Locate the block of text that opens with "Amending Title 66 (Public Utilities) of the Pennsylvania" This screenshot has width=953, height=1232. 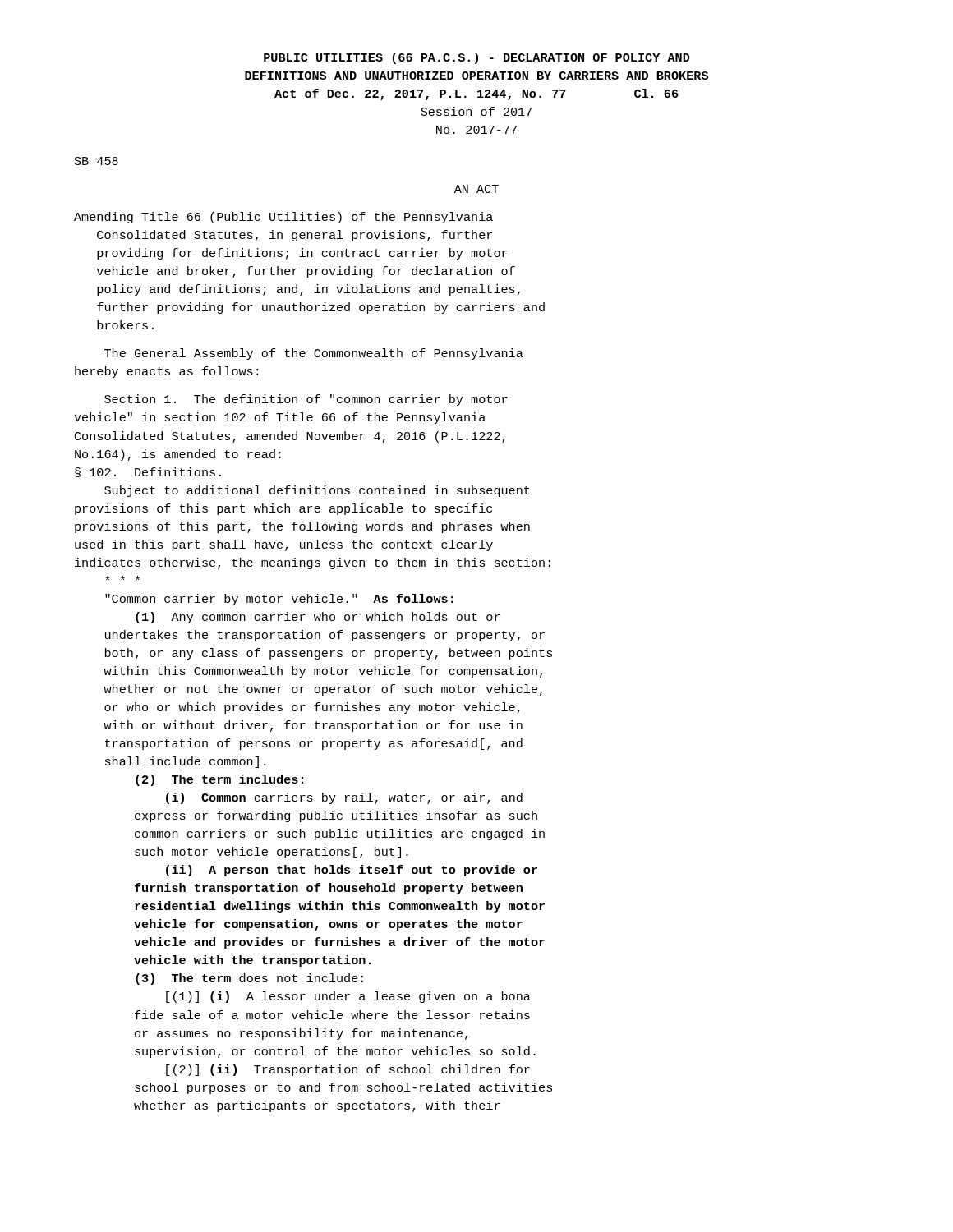(x=310, y=272)
